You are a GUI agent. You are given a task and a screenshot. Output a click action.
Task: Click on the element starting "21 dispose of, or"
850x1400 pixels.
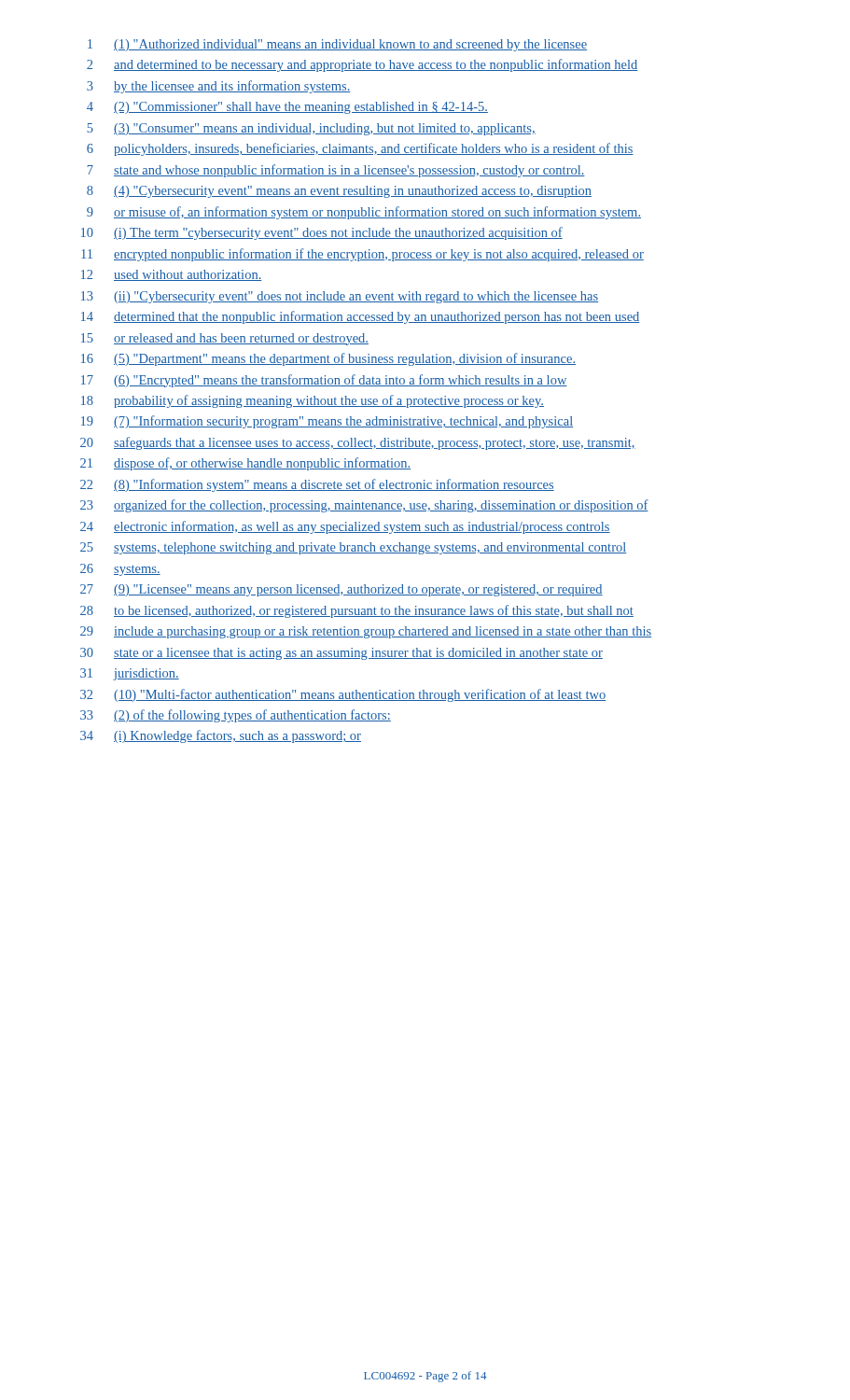(x=245, y=464)
